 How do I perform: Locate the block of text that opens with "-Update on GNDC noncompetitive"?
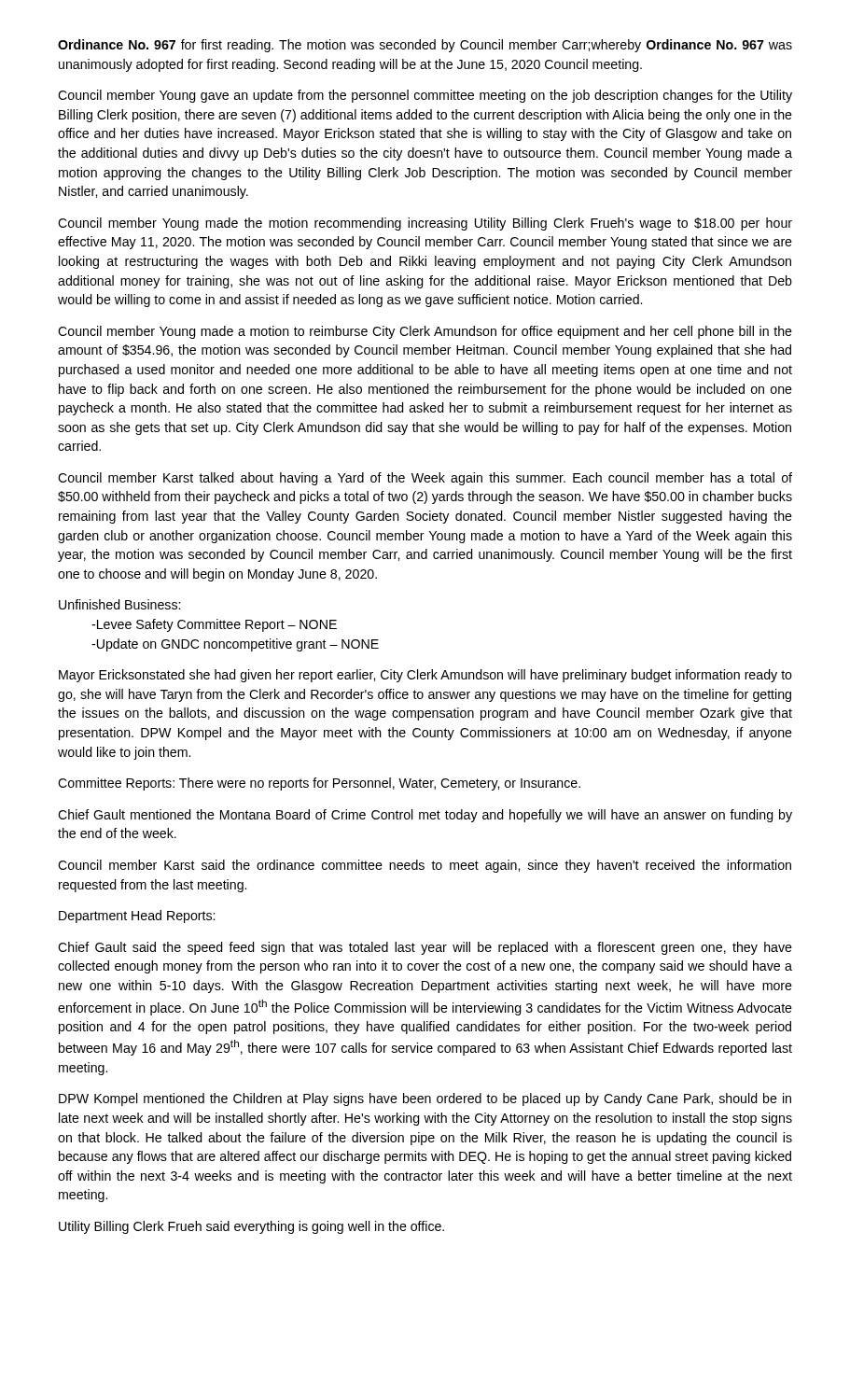point(235,644)
